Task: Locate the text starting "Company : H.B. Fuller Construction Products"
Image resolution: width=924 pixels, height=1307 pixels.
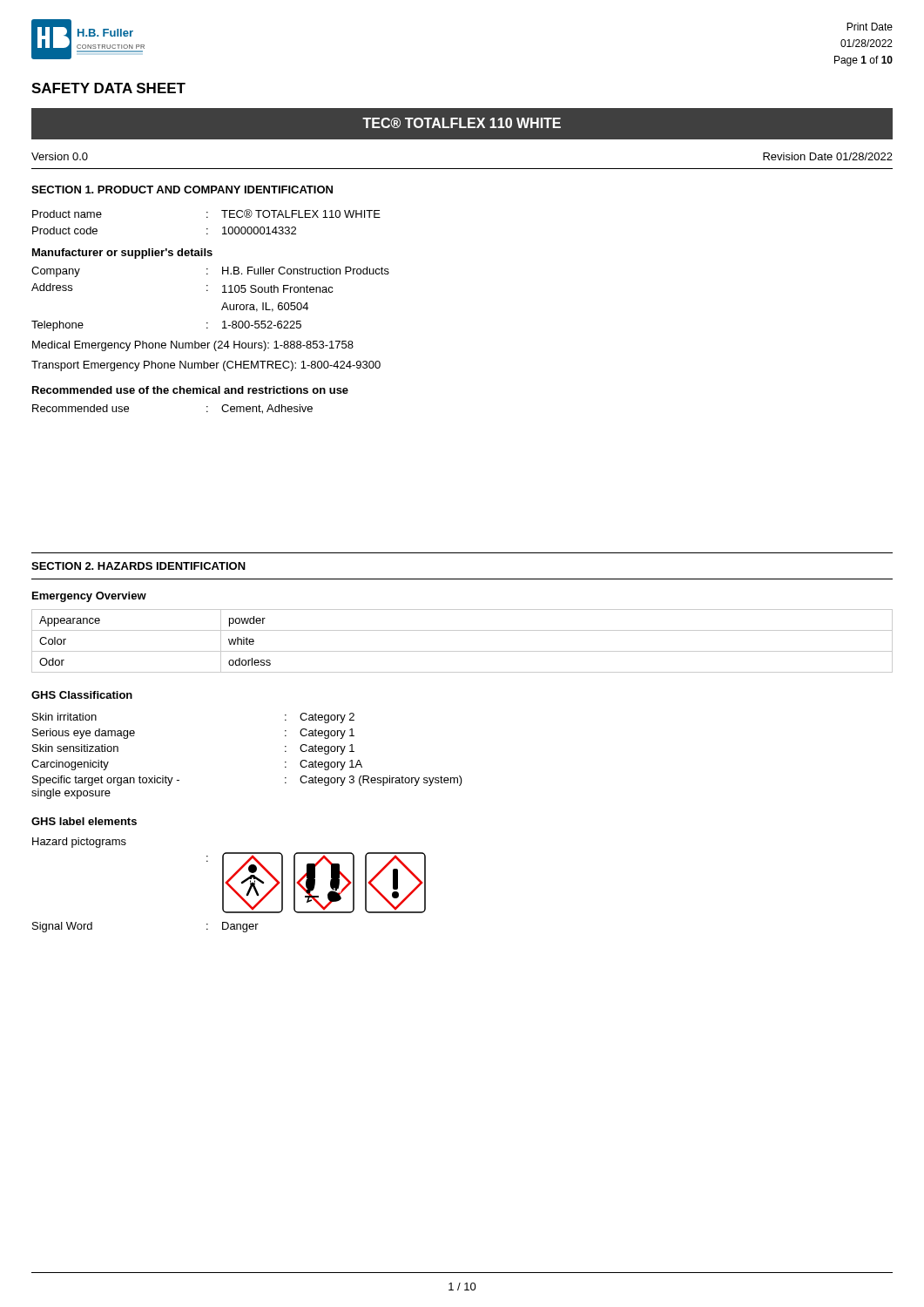Action: click(210, 272)
